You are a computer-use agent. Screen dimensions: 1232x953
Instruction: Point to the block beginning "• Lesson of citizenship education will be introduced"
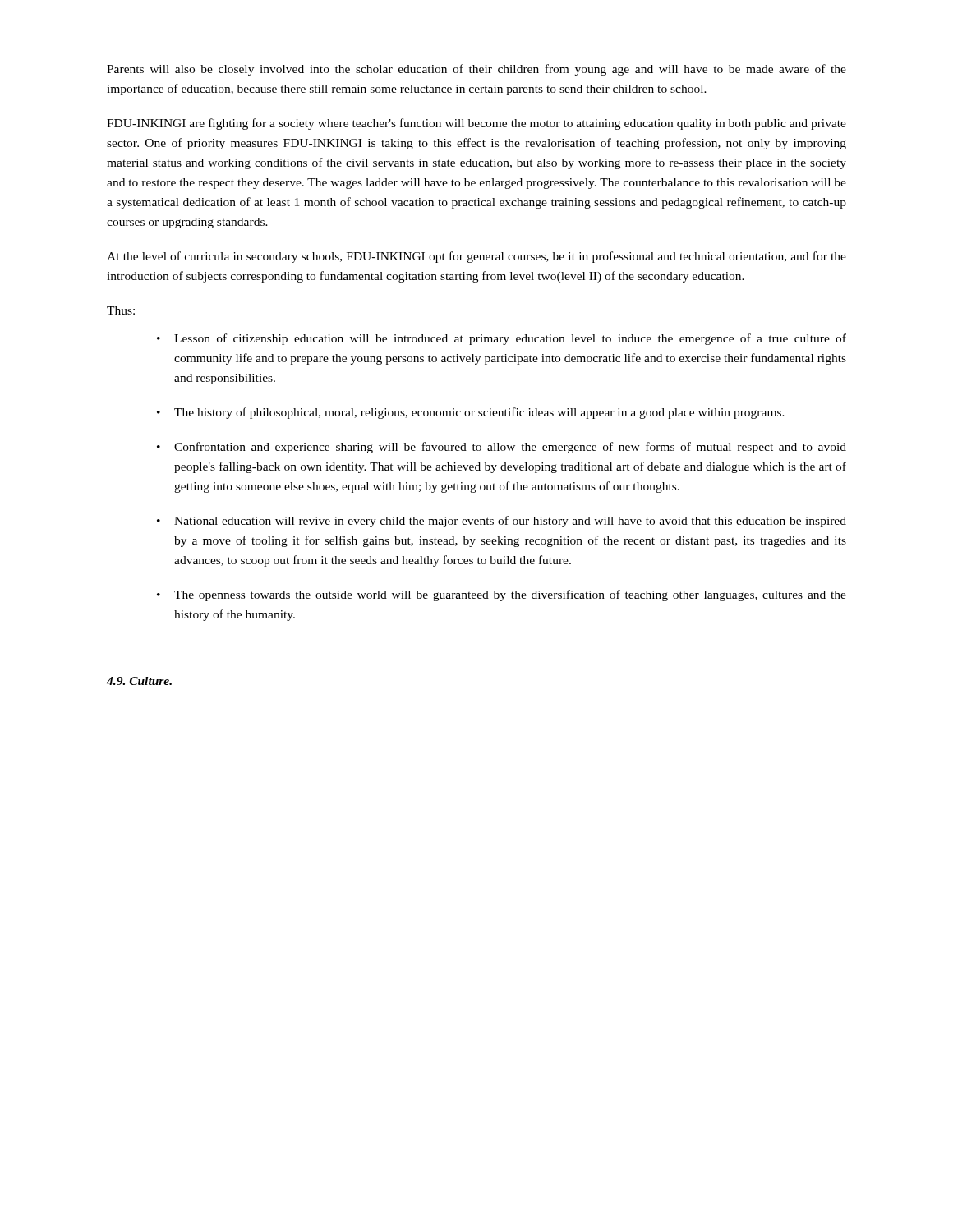coord(501,358)
